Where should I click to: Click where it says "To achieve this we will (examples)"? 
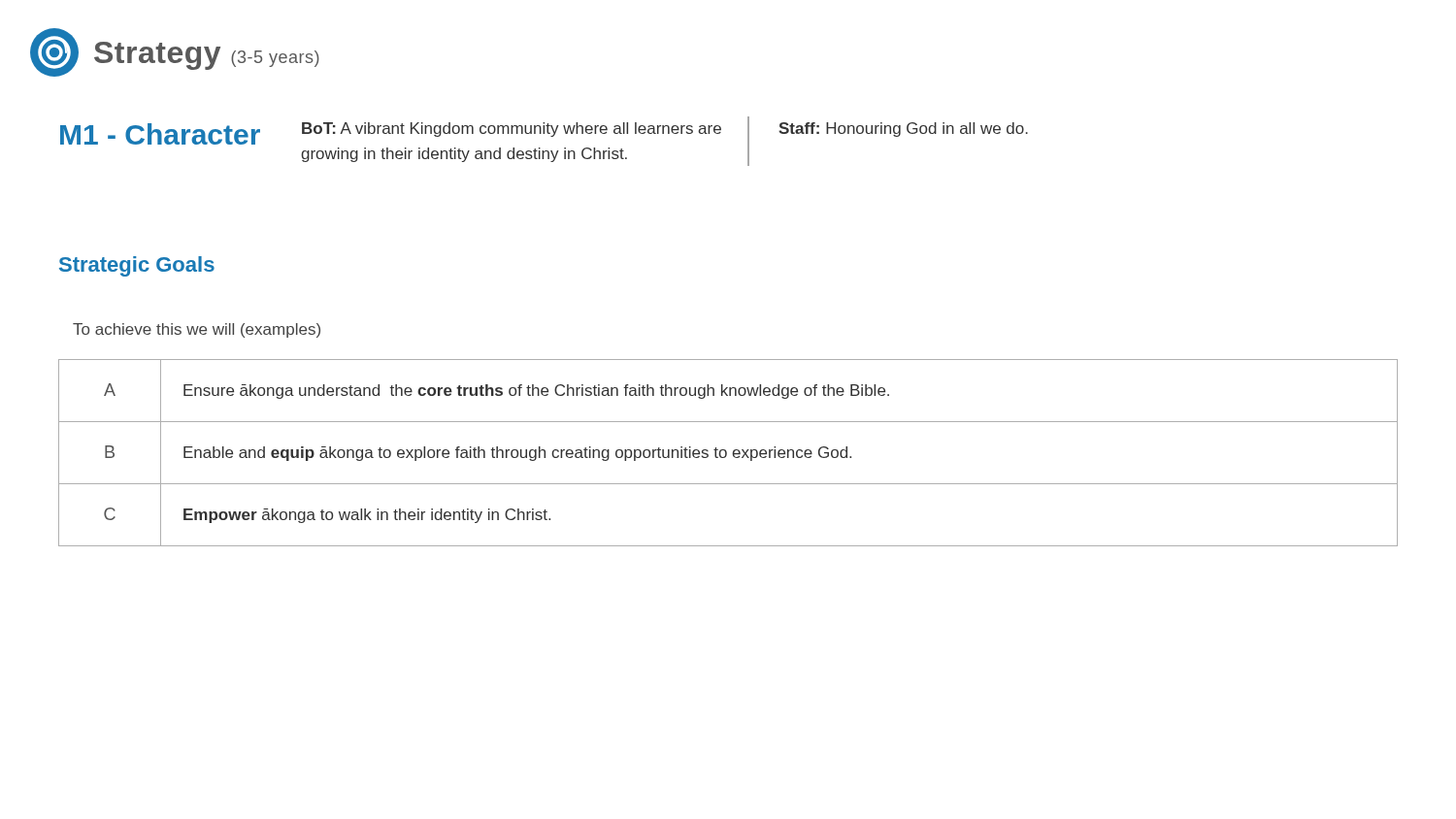[197, 329]
